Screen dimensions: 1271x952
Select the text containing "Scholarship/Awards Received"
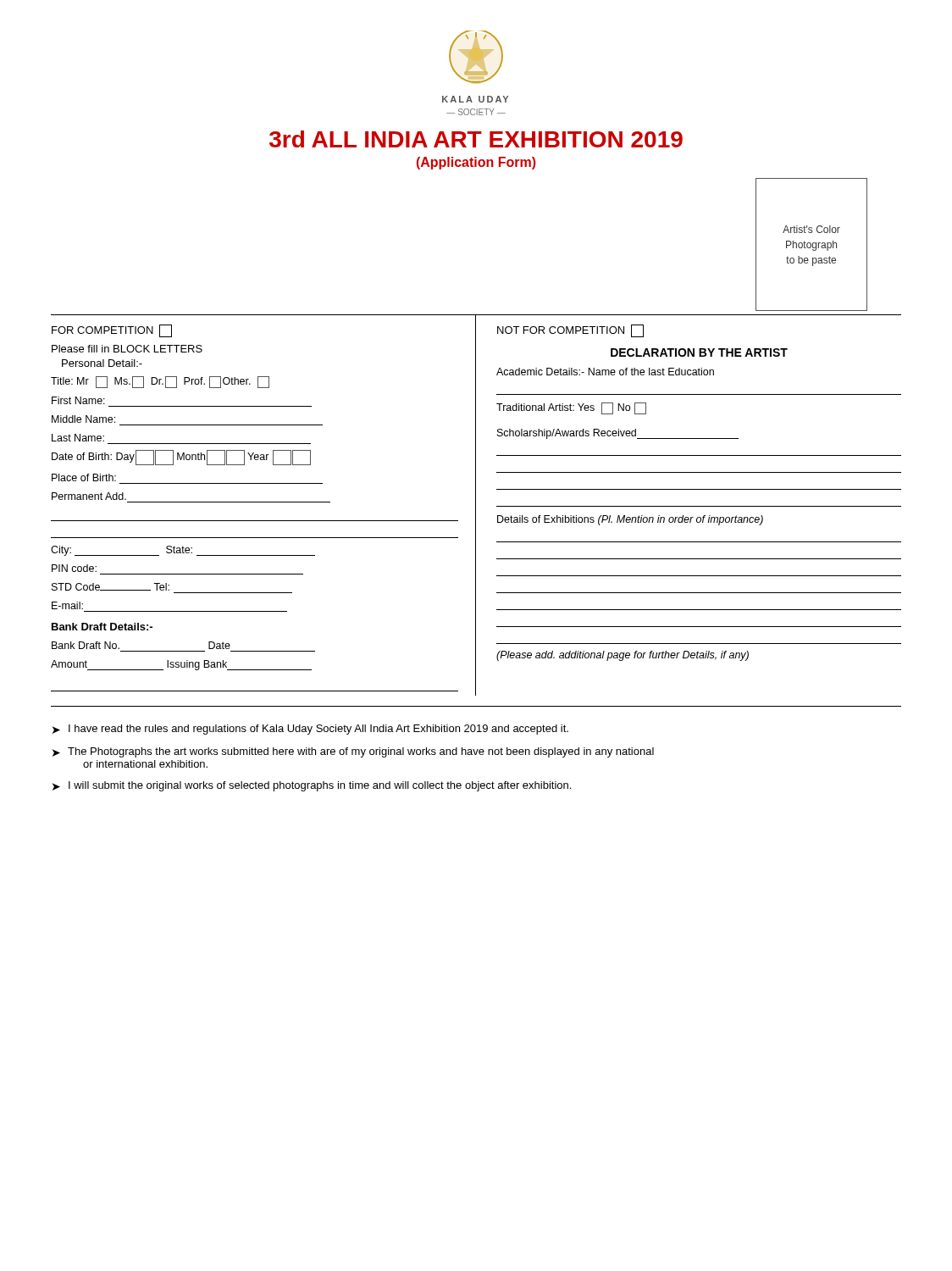[x=617, y=432]
